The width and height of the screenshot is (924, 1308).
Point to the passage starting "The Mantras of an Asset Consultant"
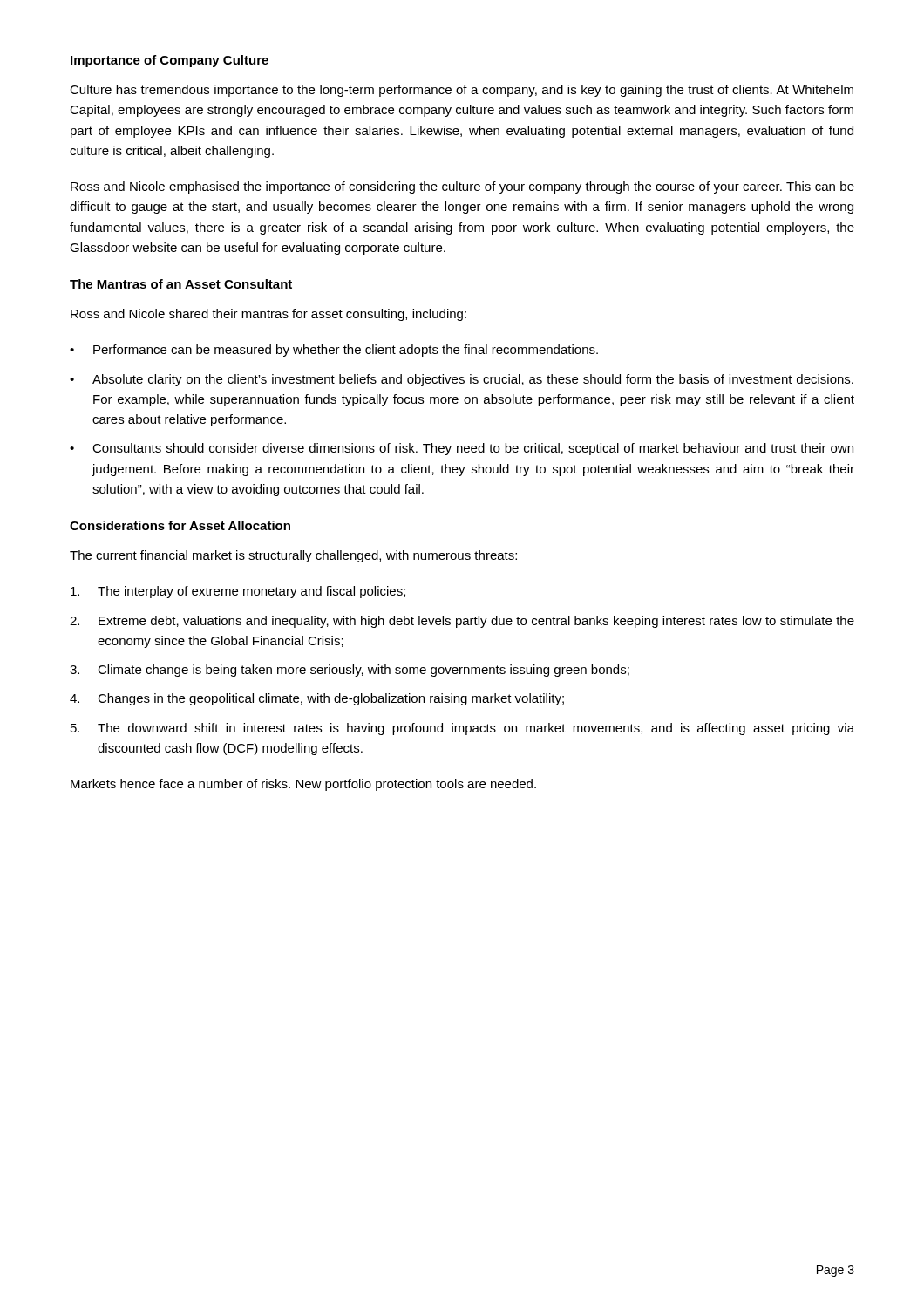(x=181, y=284)
